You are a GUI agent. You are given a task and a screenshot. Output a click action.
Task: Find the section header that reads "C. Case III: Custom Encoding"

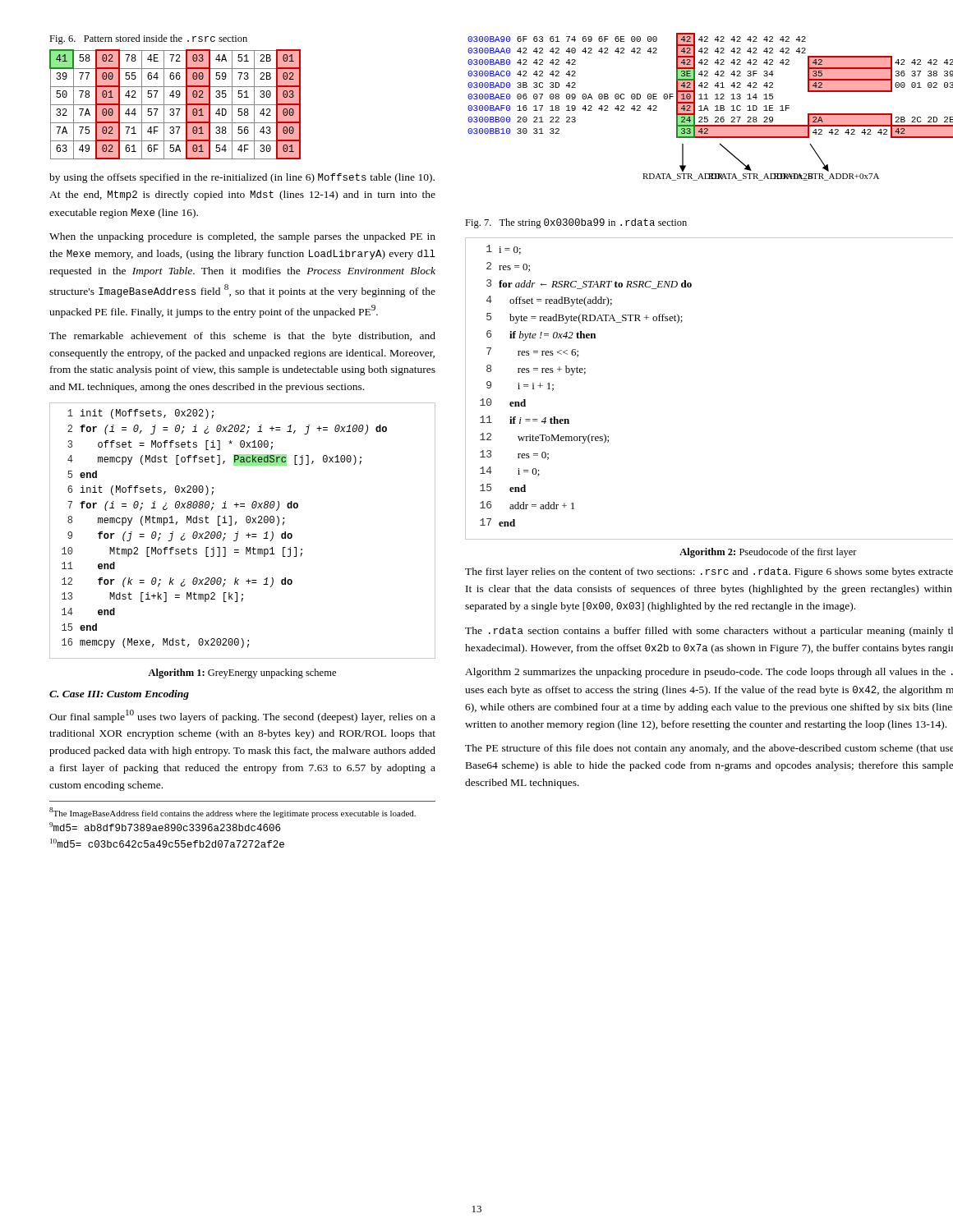pyautogui.click(x=119, y=693)
